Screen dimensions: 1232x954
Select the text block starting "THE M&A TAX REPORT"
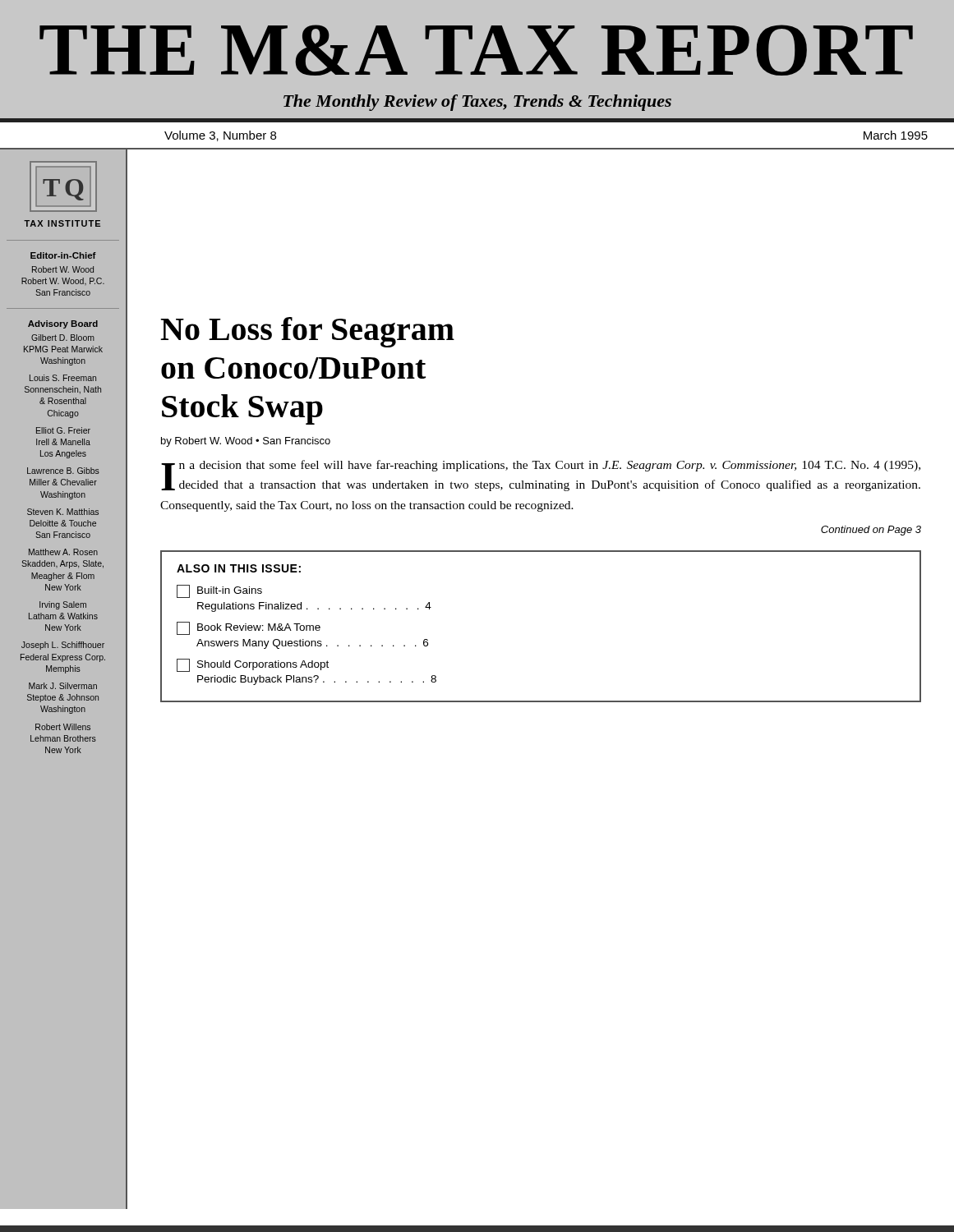pos(477,60)
